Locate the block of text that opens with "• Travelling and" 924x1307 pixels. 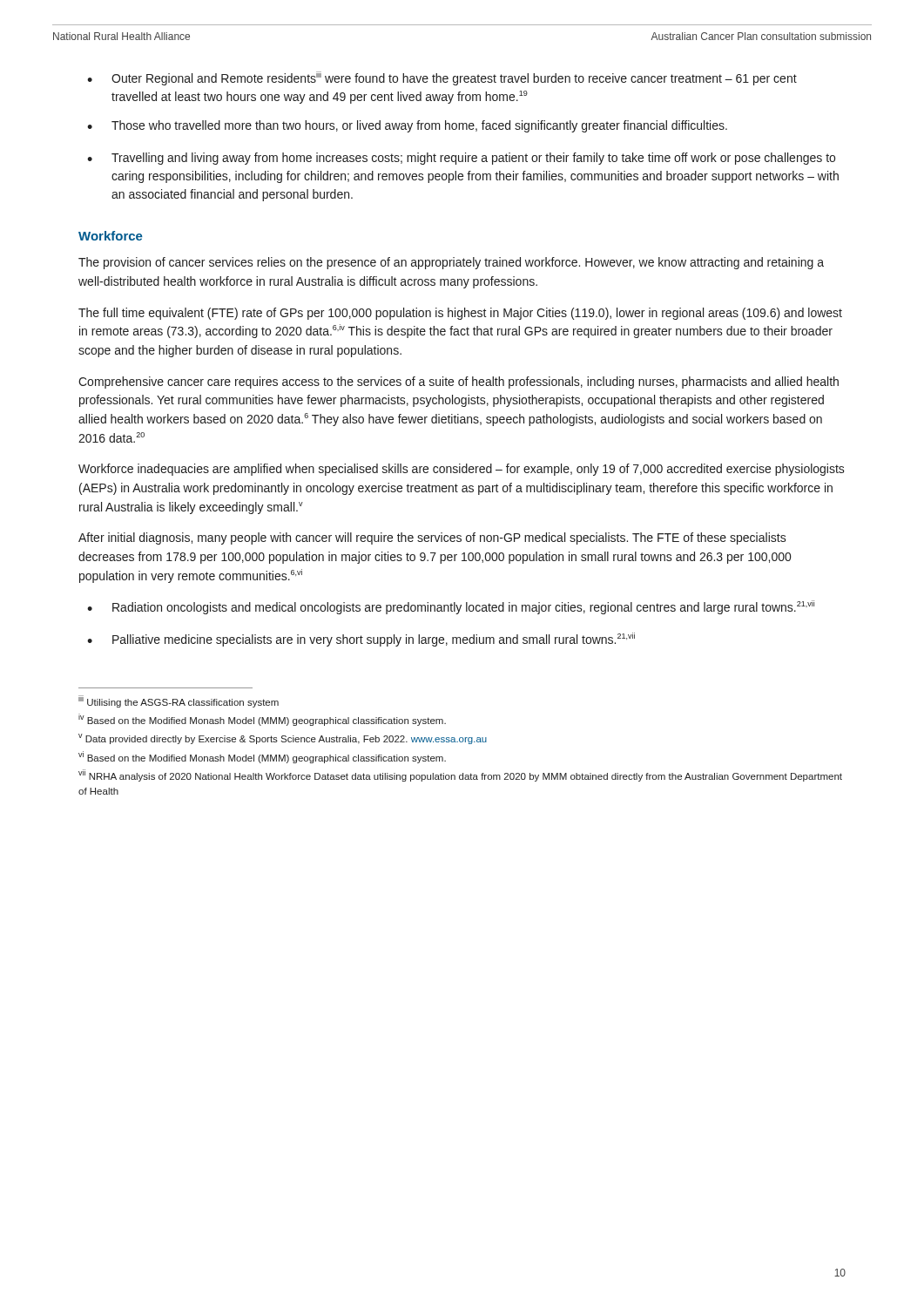pos(466,177)
